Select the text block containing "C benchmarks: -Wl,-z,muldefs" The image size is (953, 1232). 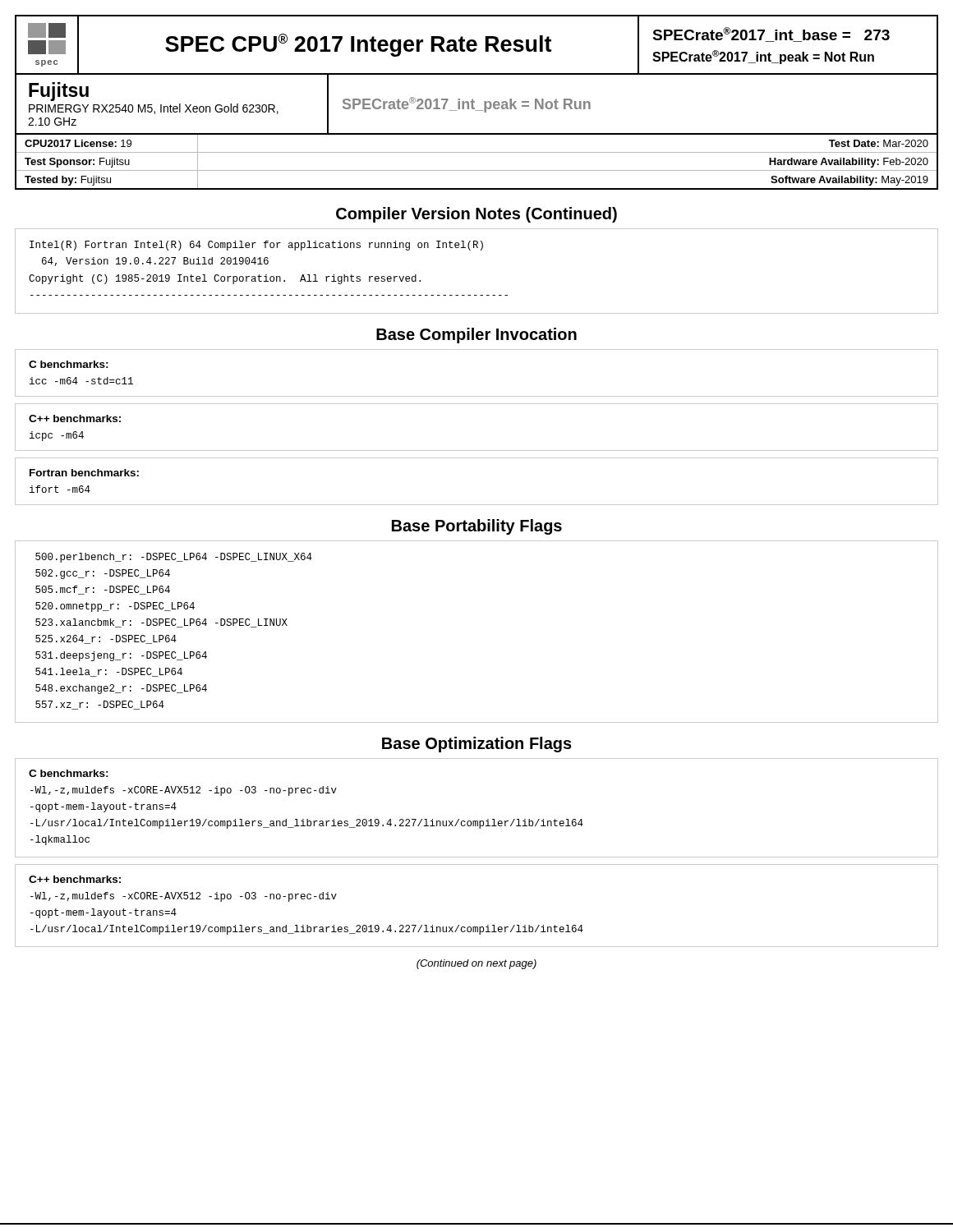point(69,773)
